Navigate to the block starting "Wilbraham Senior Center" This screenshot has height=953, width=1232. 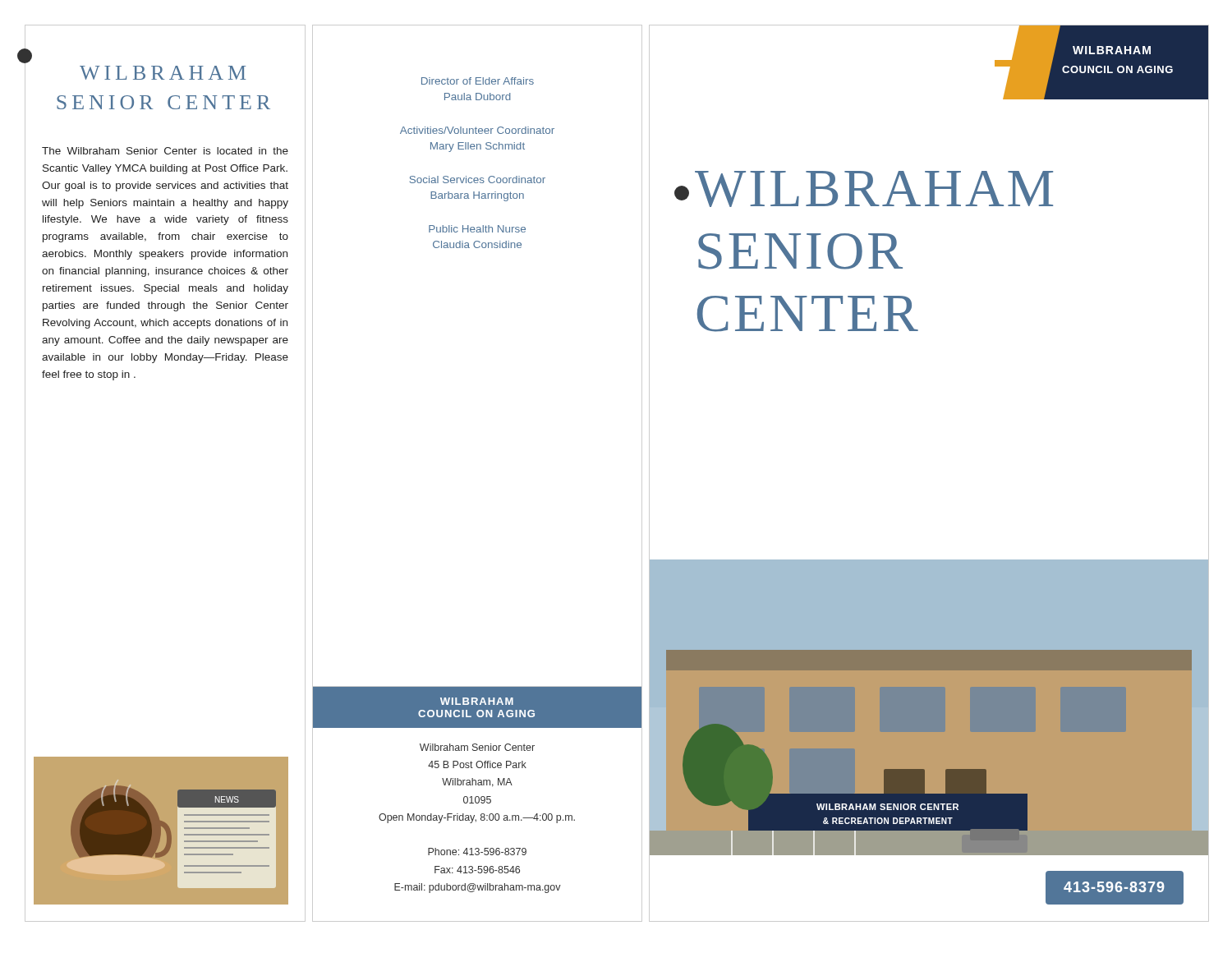(x=477, y=812)
